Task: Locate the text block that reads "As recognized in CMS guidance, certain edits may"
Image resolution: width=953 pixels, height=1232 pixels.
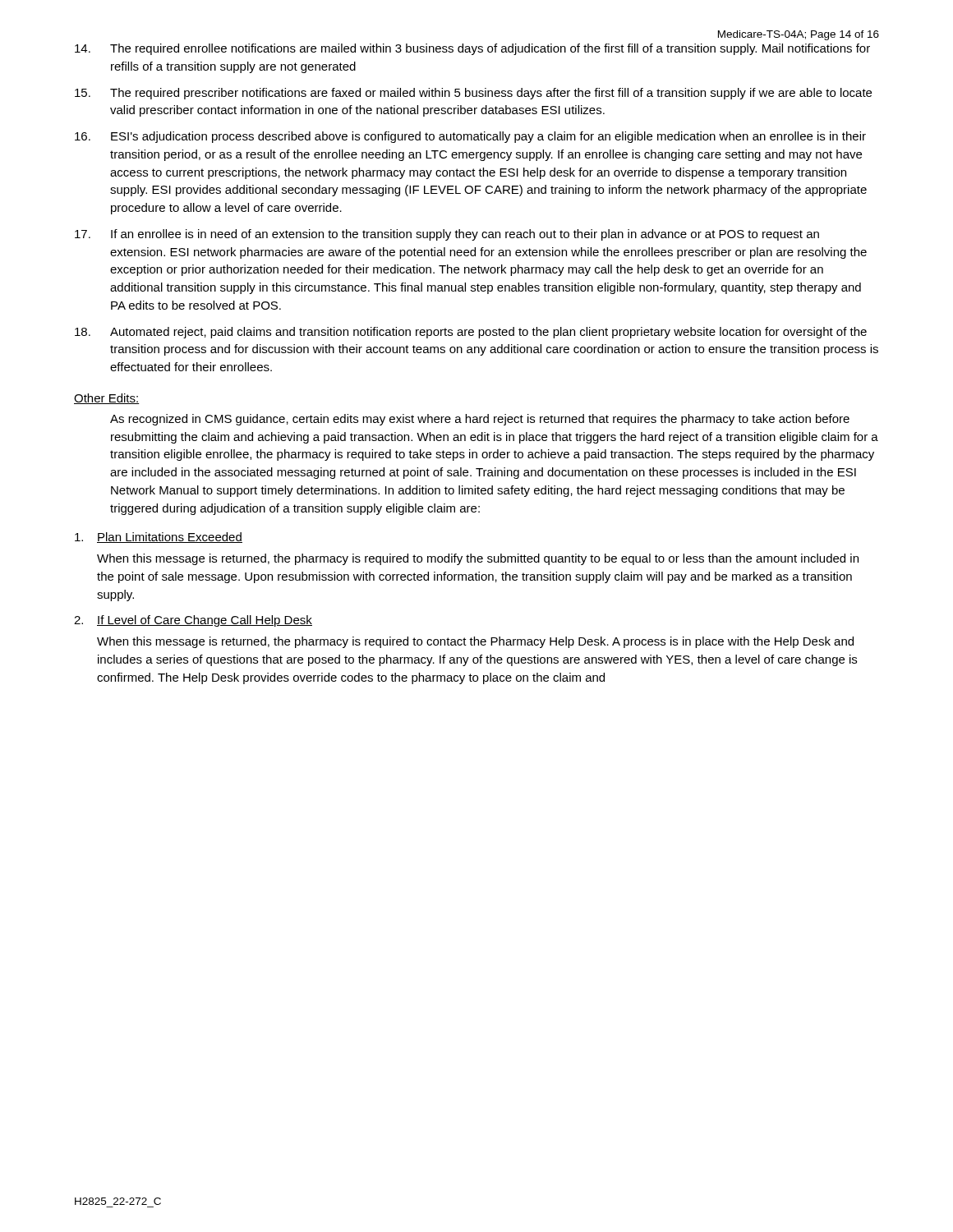Action: [x=494, y=463]
